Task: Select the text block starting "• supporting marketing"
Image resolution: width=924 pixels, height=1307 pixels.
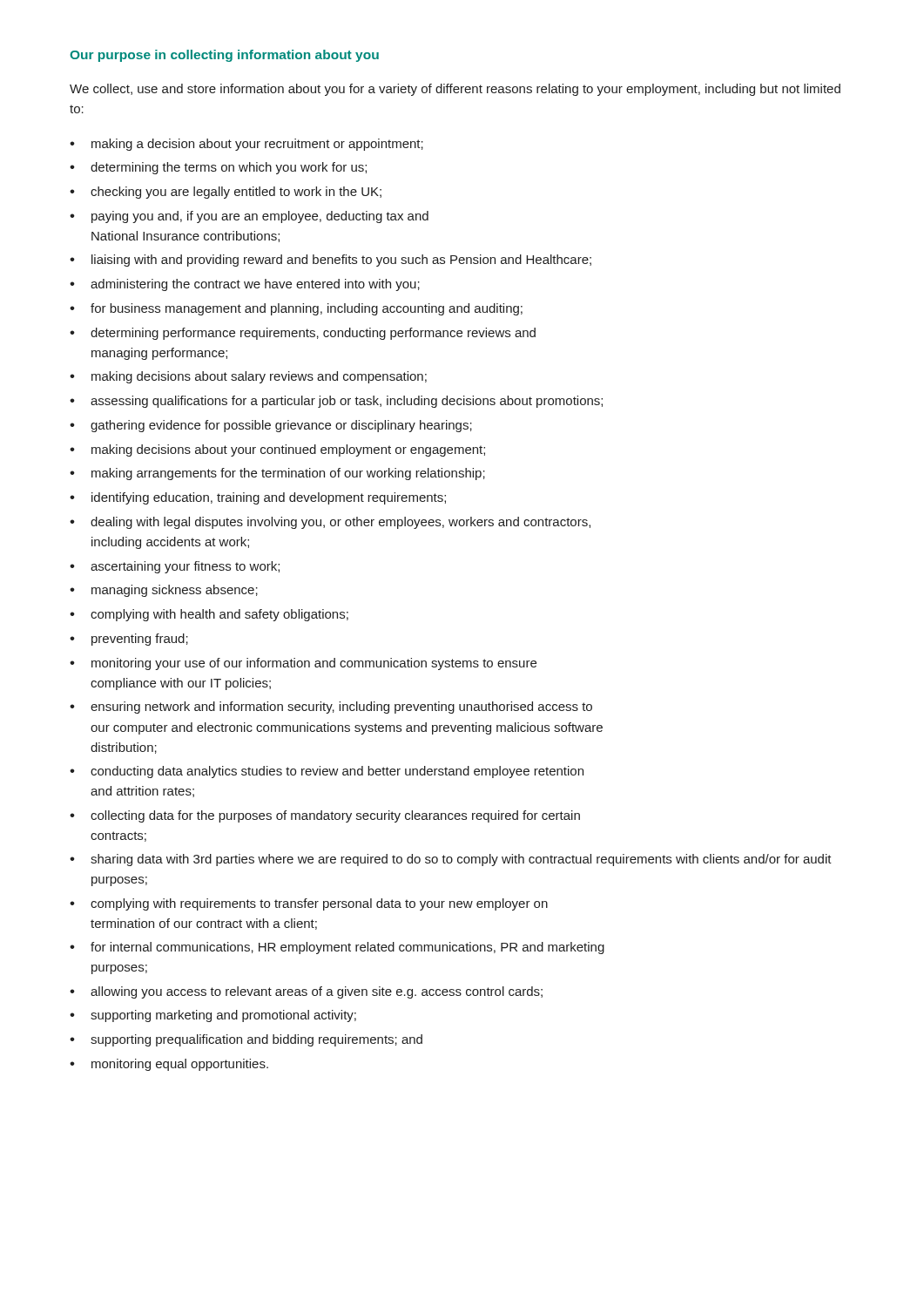Action: click(x=213, y=1016)
